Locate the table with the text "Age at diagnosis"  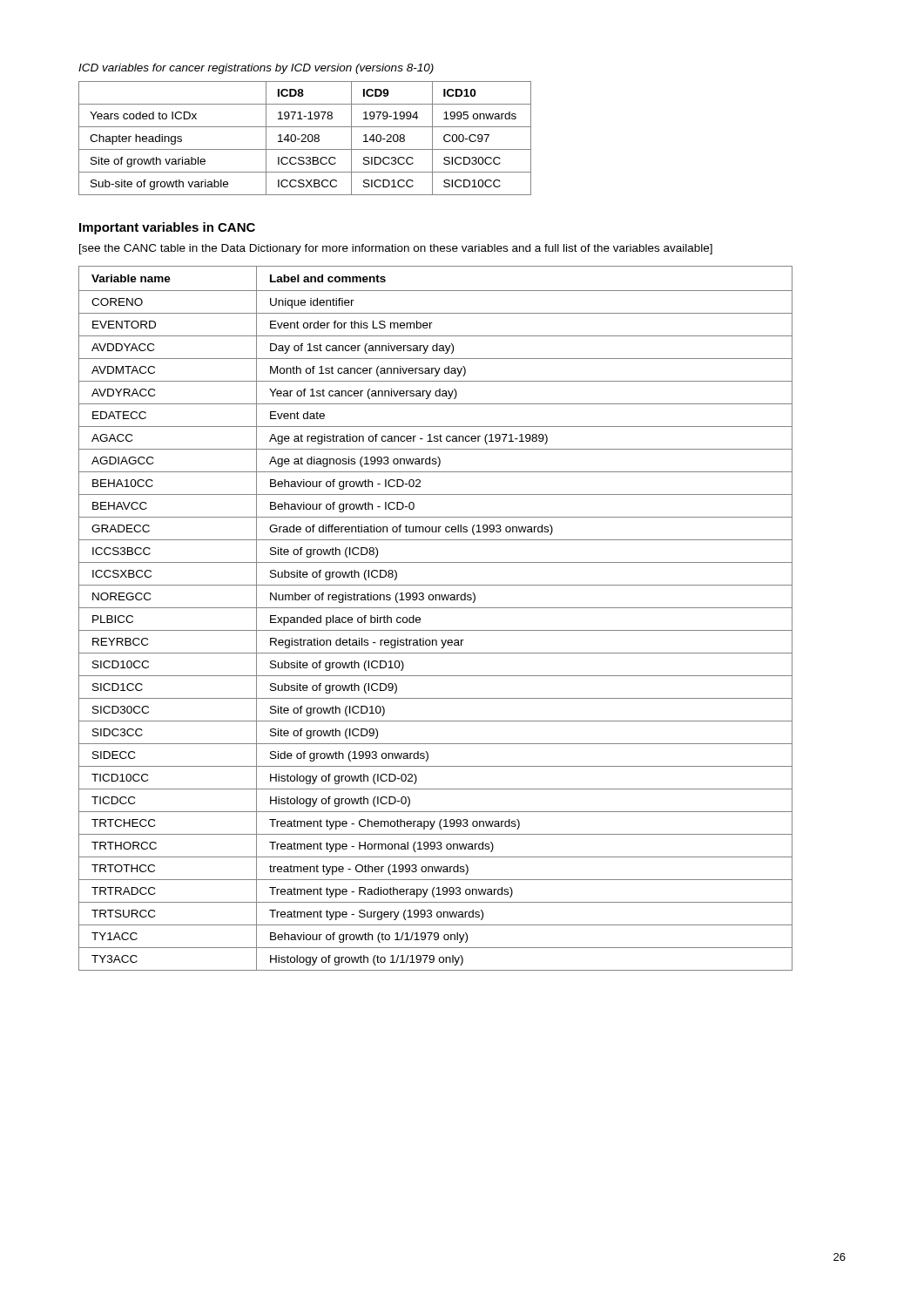point(462,618)
